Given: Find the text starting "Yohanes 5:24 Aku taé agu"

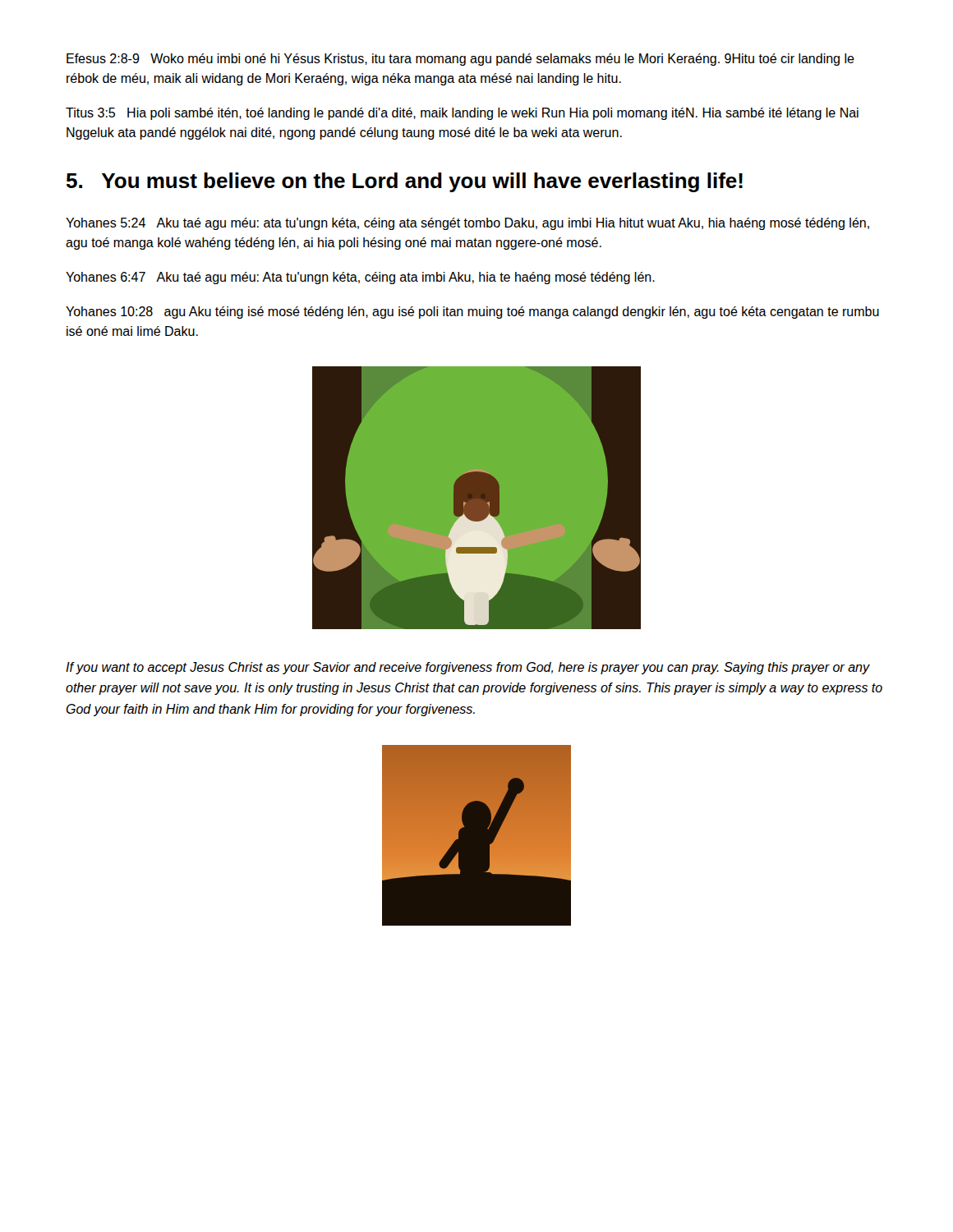Looking at the screenshot, I should click(x=468, y=233).
